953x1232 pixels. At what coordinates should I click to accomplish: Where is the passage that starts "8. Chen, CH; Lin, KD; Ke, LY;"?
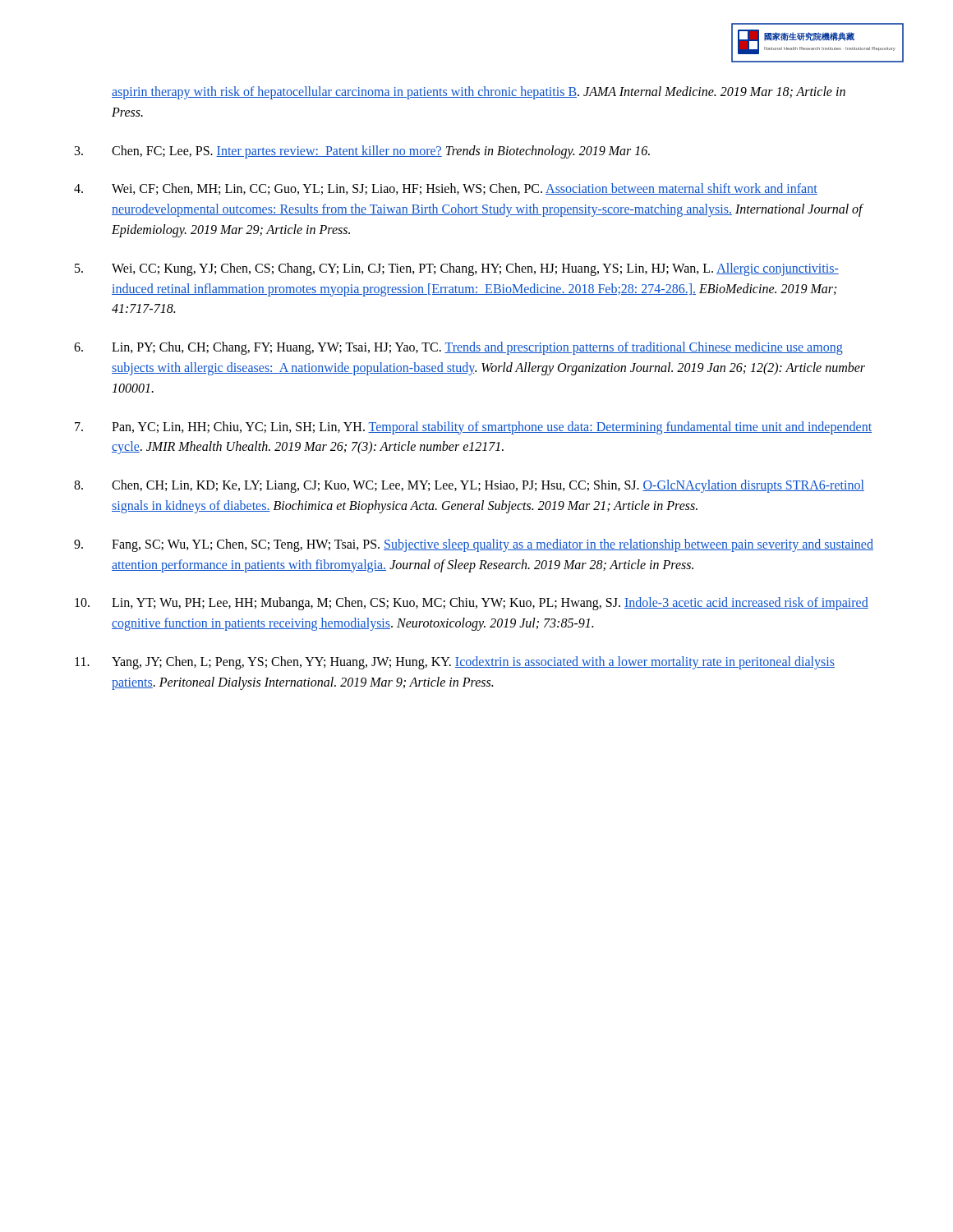click(476, 496)
